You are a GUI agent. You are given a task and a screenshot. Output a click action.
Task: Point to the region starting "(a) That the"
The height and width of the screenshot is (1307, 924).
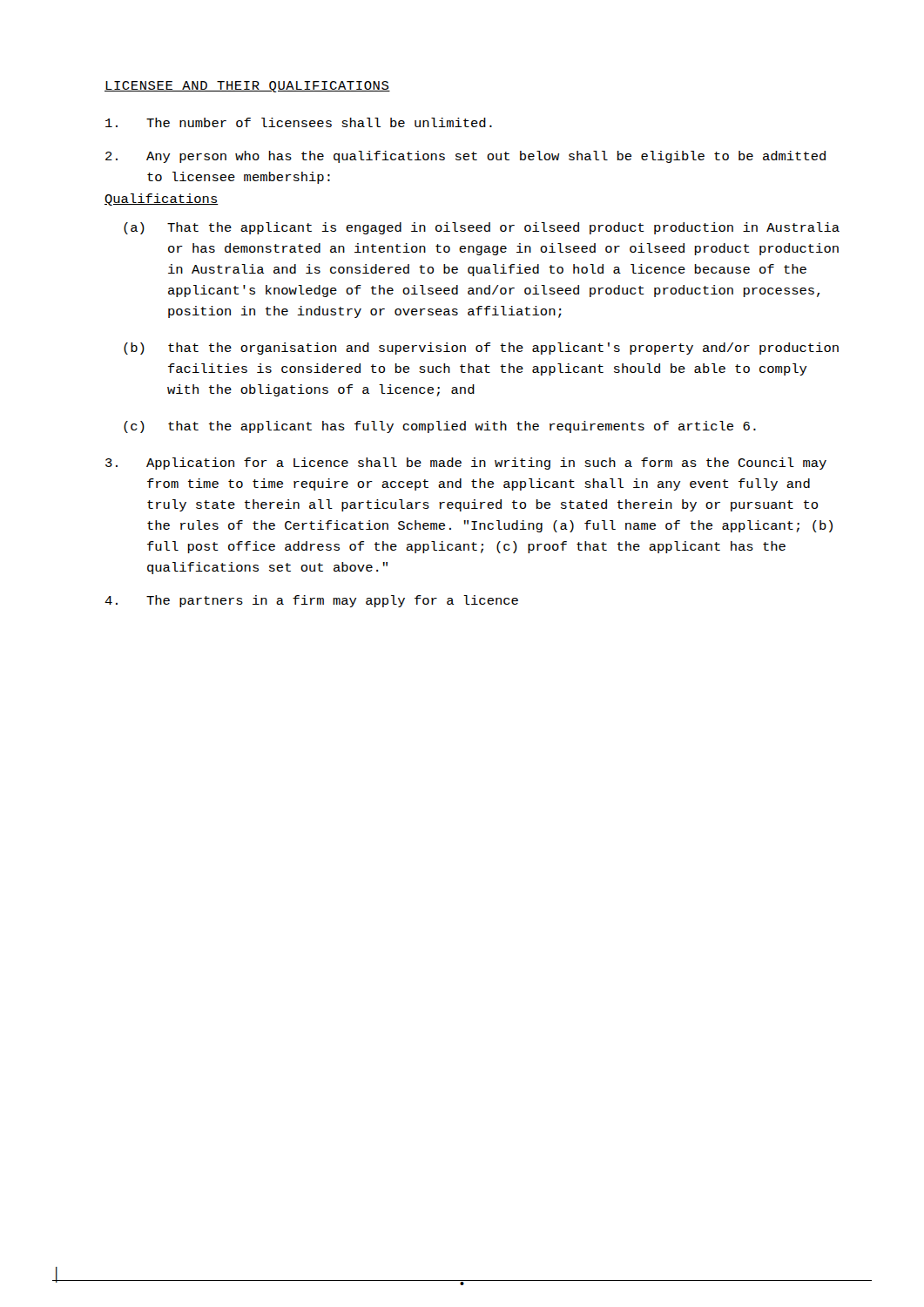click(x=484, y=270)
